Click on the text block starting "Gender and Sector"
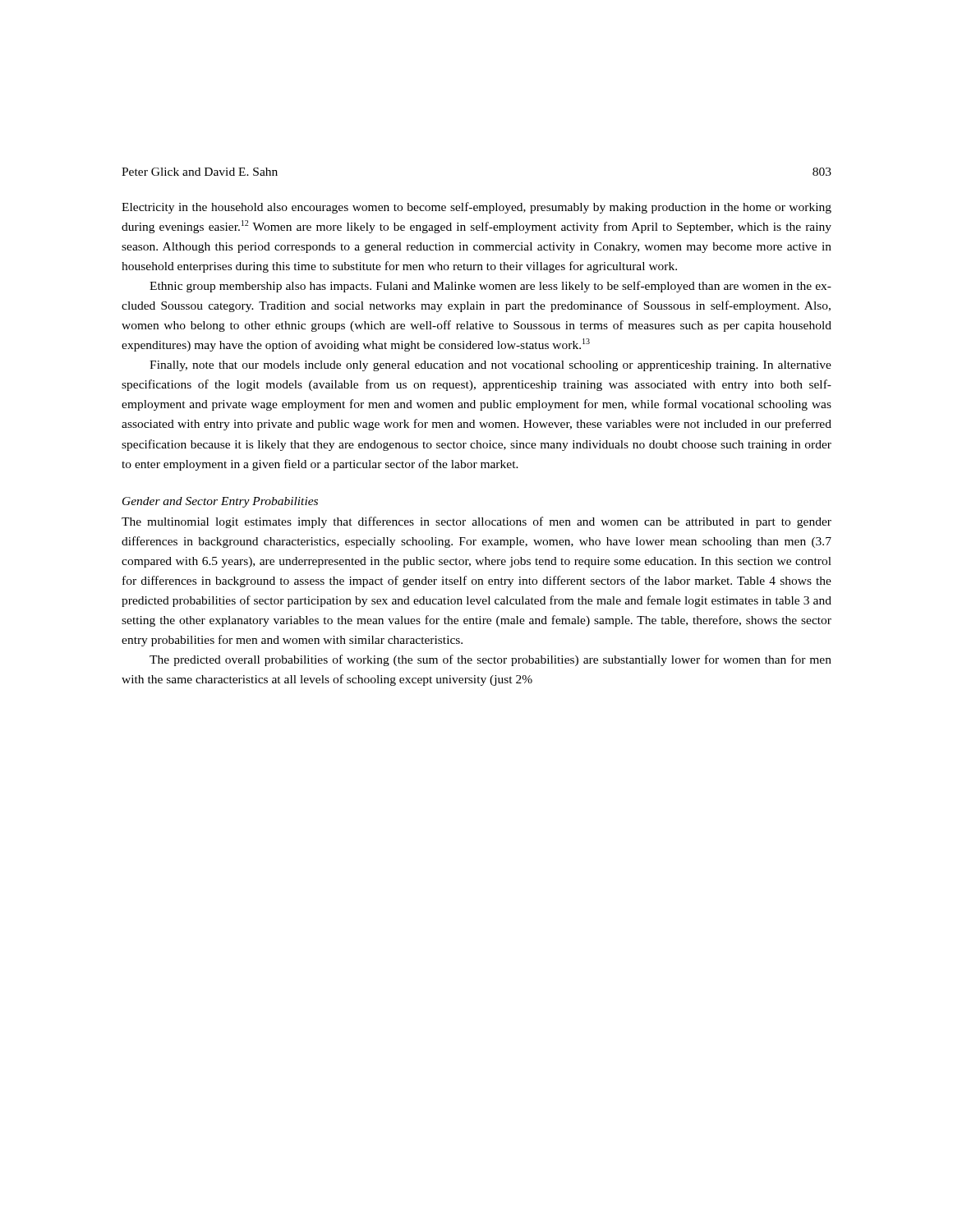953x1232 pixels. pos(220,500)
